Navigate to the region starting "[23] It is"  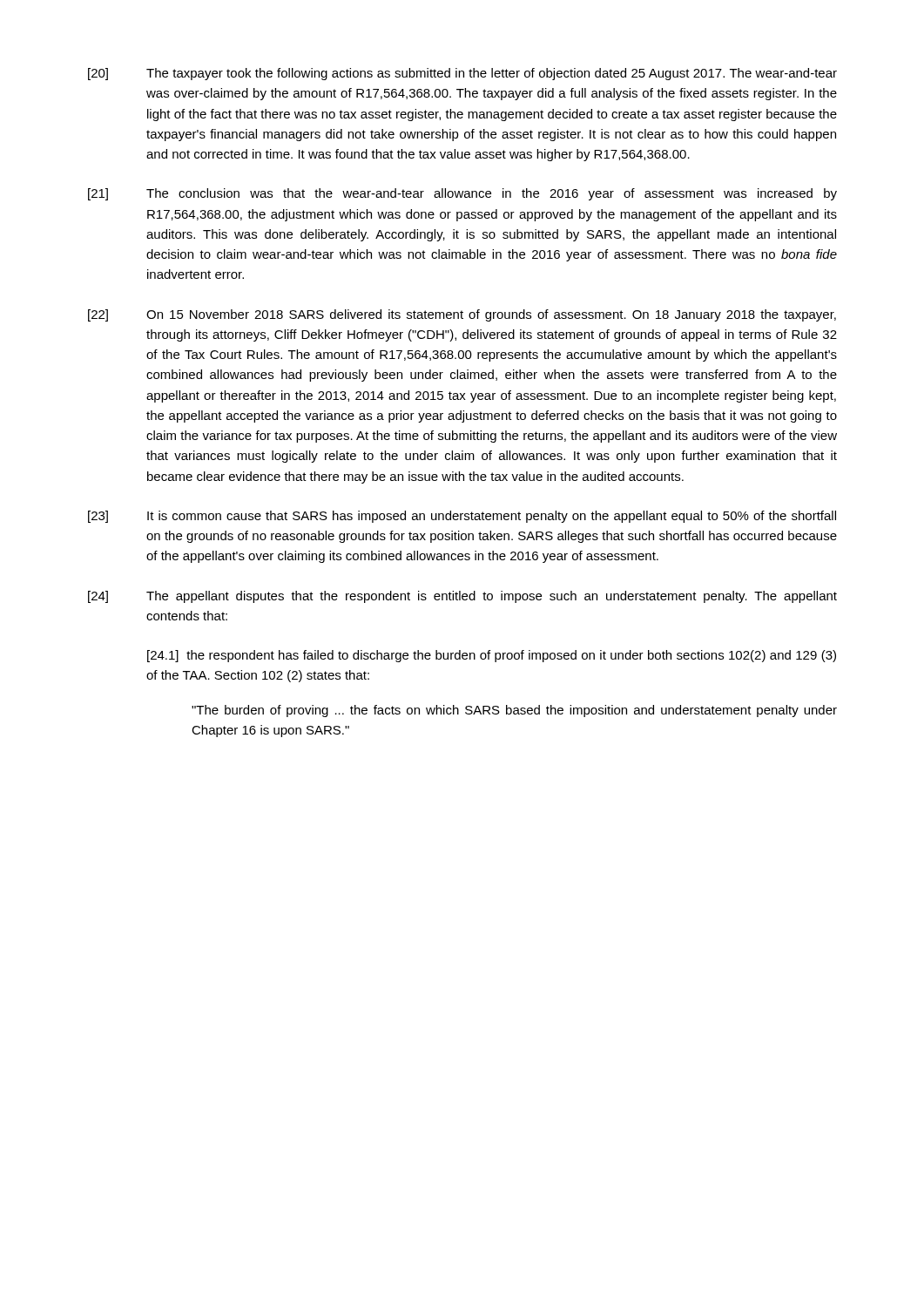(462, 536)
